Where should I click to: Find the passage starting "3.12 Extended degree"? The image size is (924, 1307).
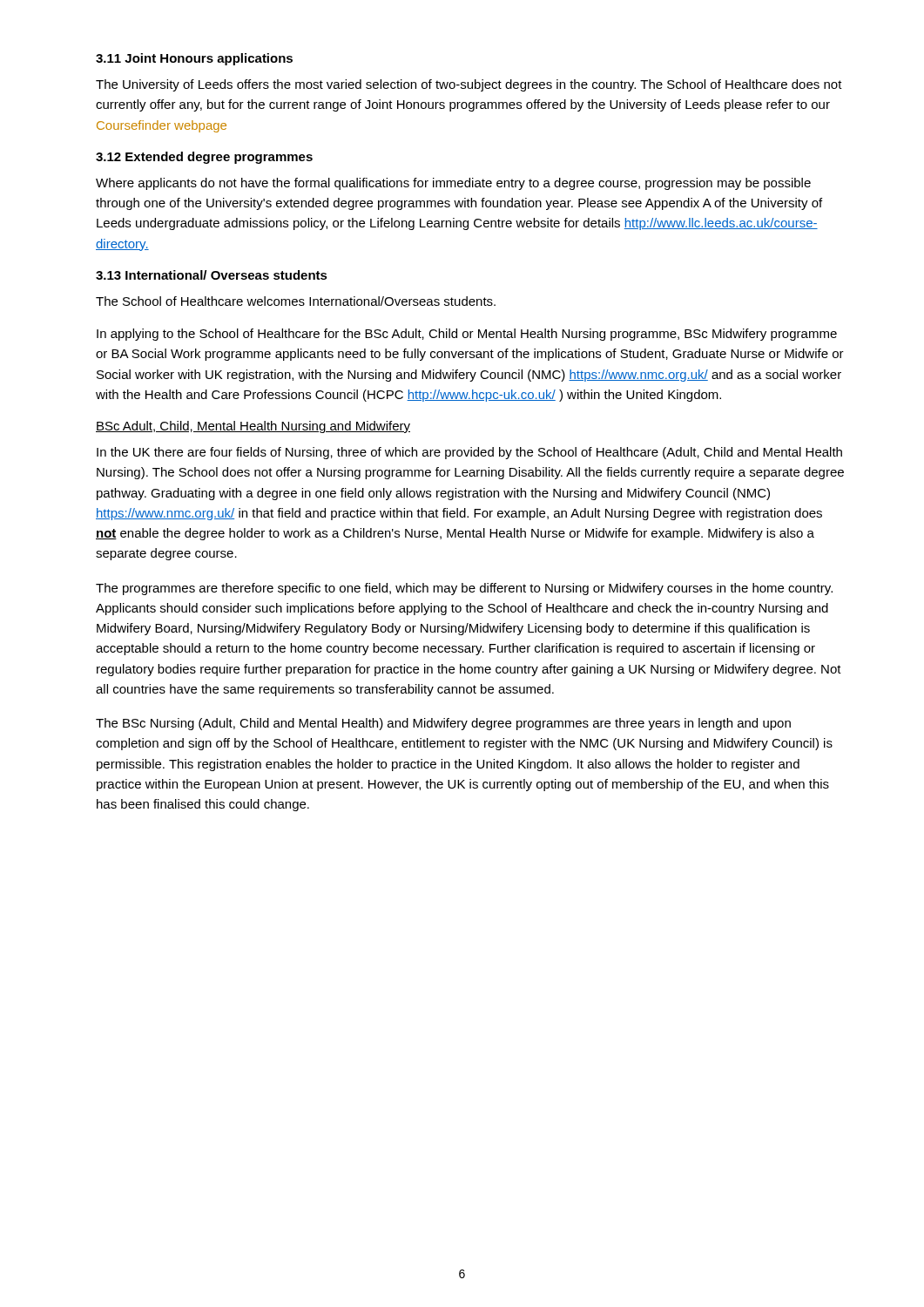coord(204,156)
